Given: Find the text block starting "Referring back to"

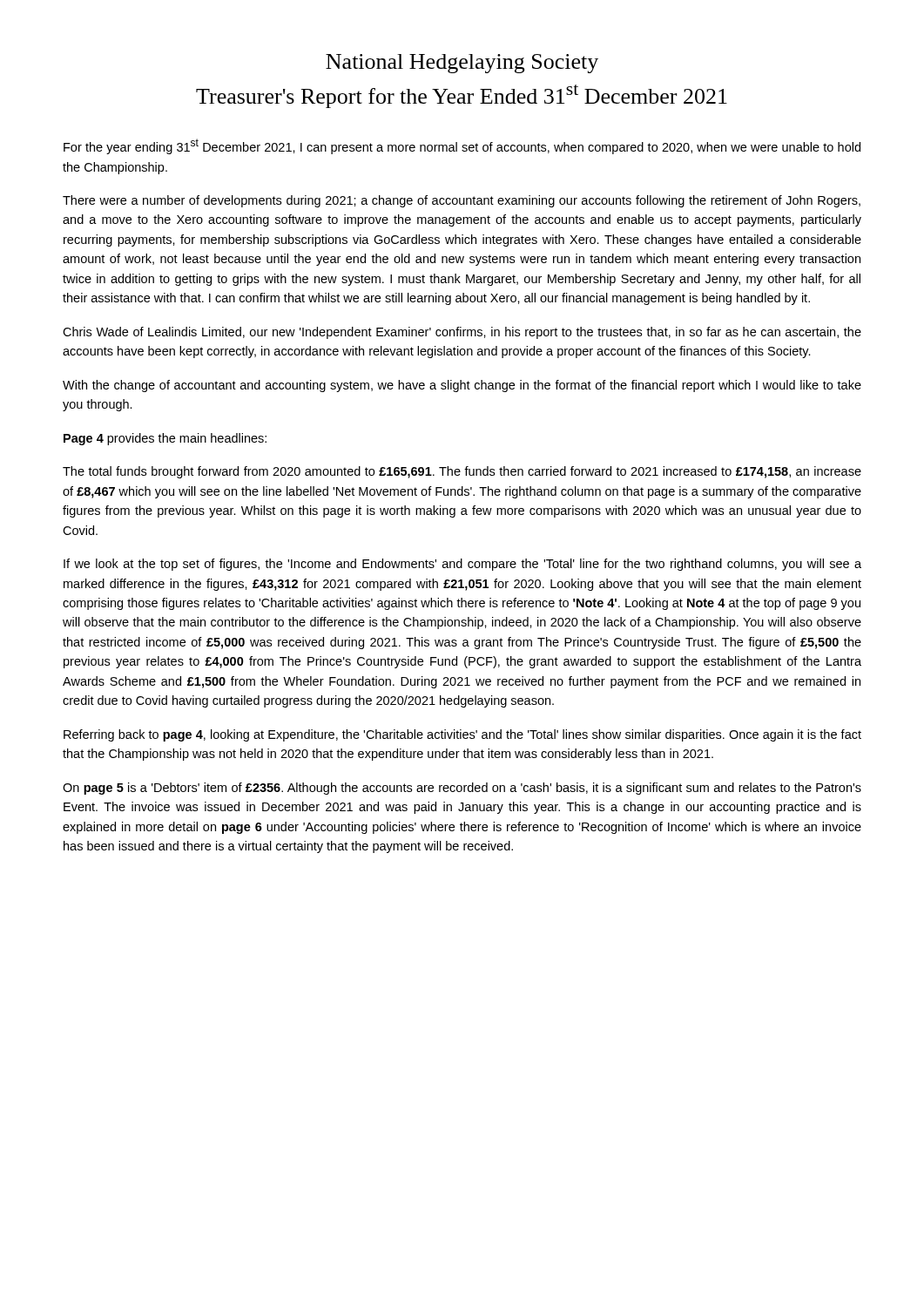Looking at the screenshot, I should [462, 744].
